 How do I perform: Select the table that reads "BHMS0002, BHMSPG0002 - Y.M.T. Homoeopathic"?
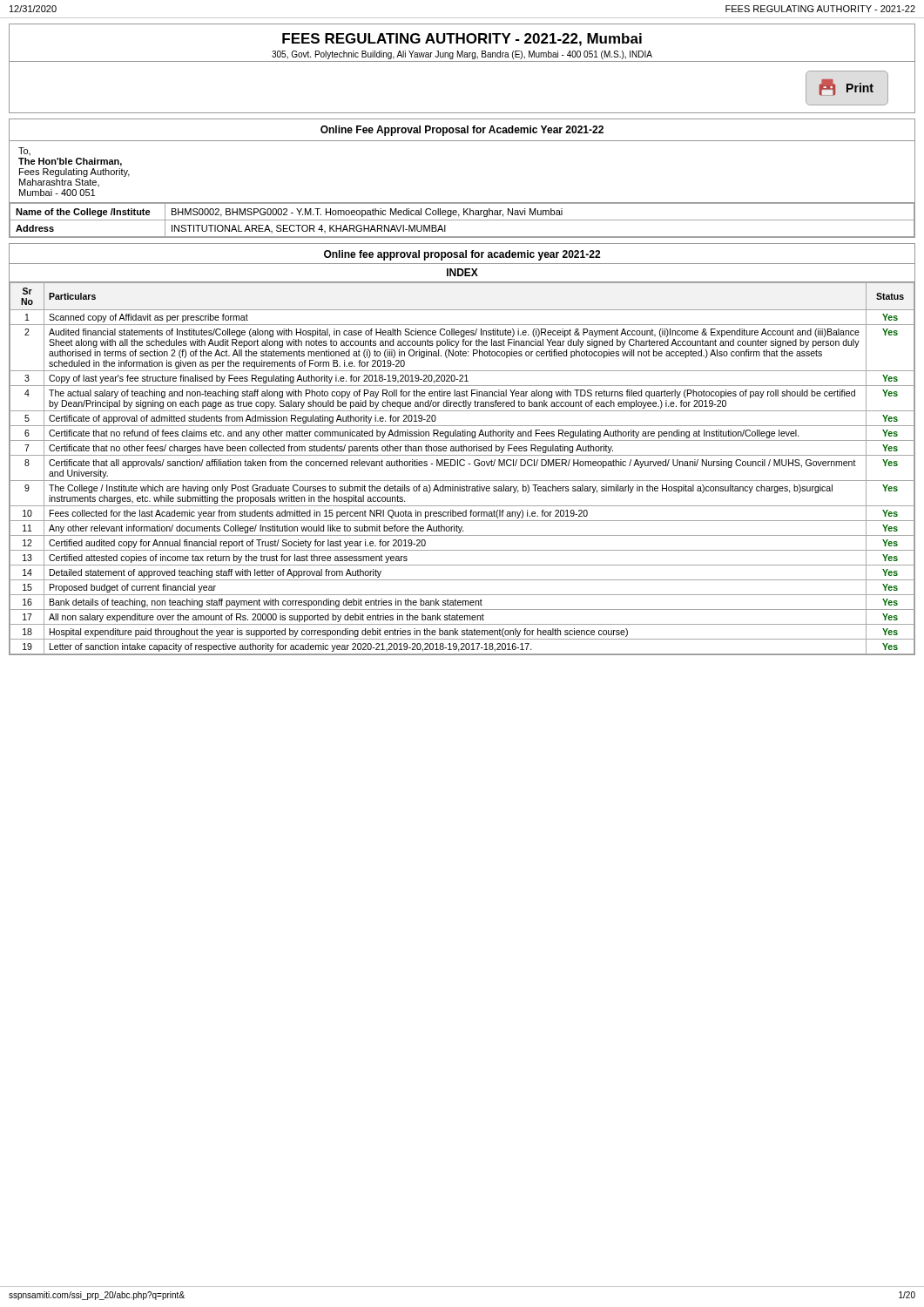tap(462, 178)
